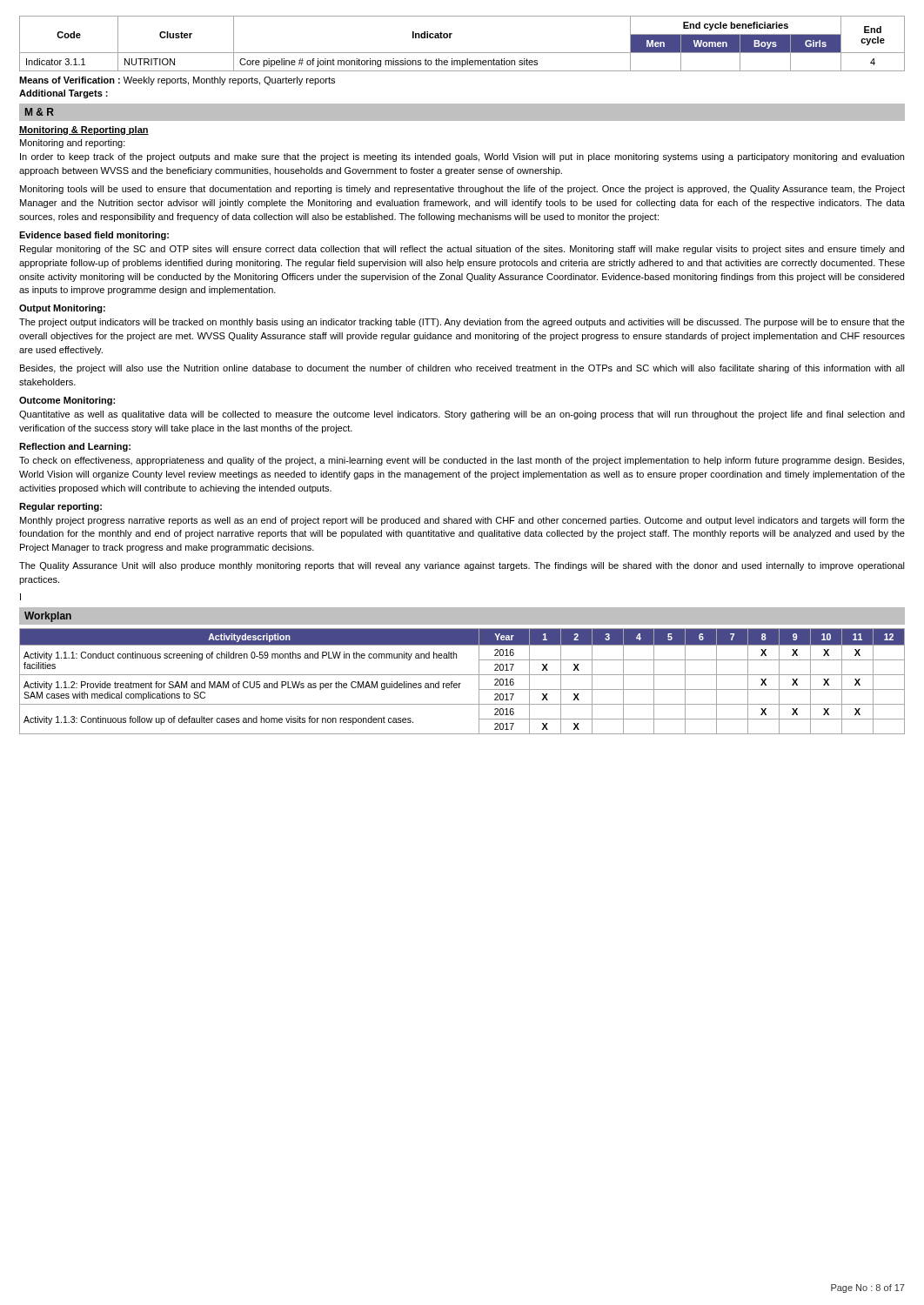924x1305 pixels.
Task: Find the text block with the text "Besides, the project will also use the Nutrition"
Action: coord(462,375)
